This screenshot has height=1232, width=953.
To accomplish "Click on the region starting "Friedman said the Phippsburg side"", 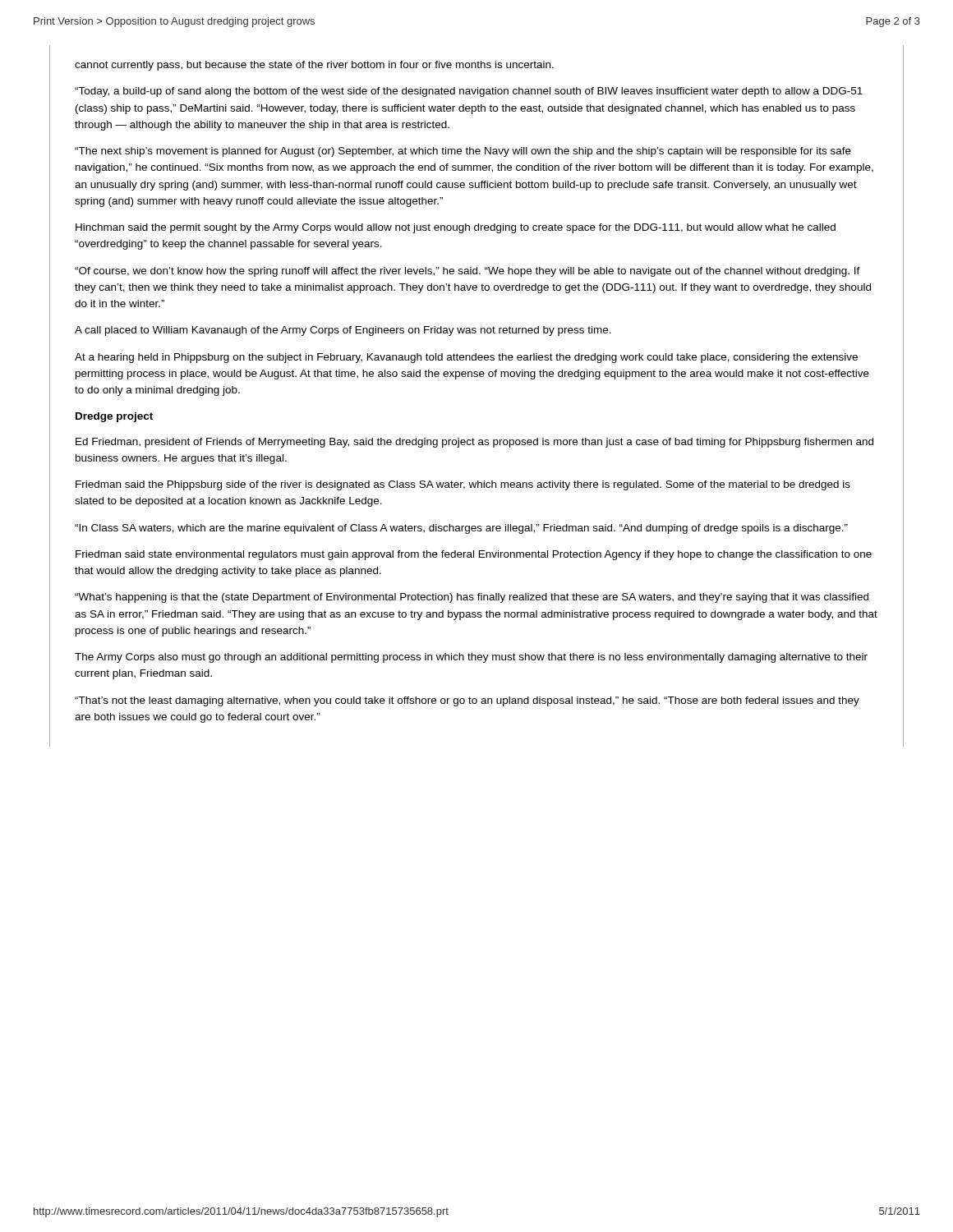I will pos(462,492).
